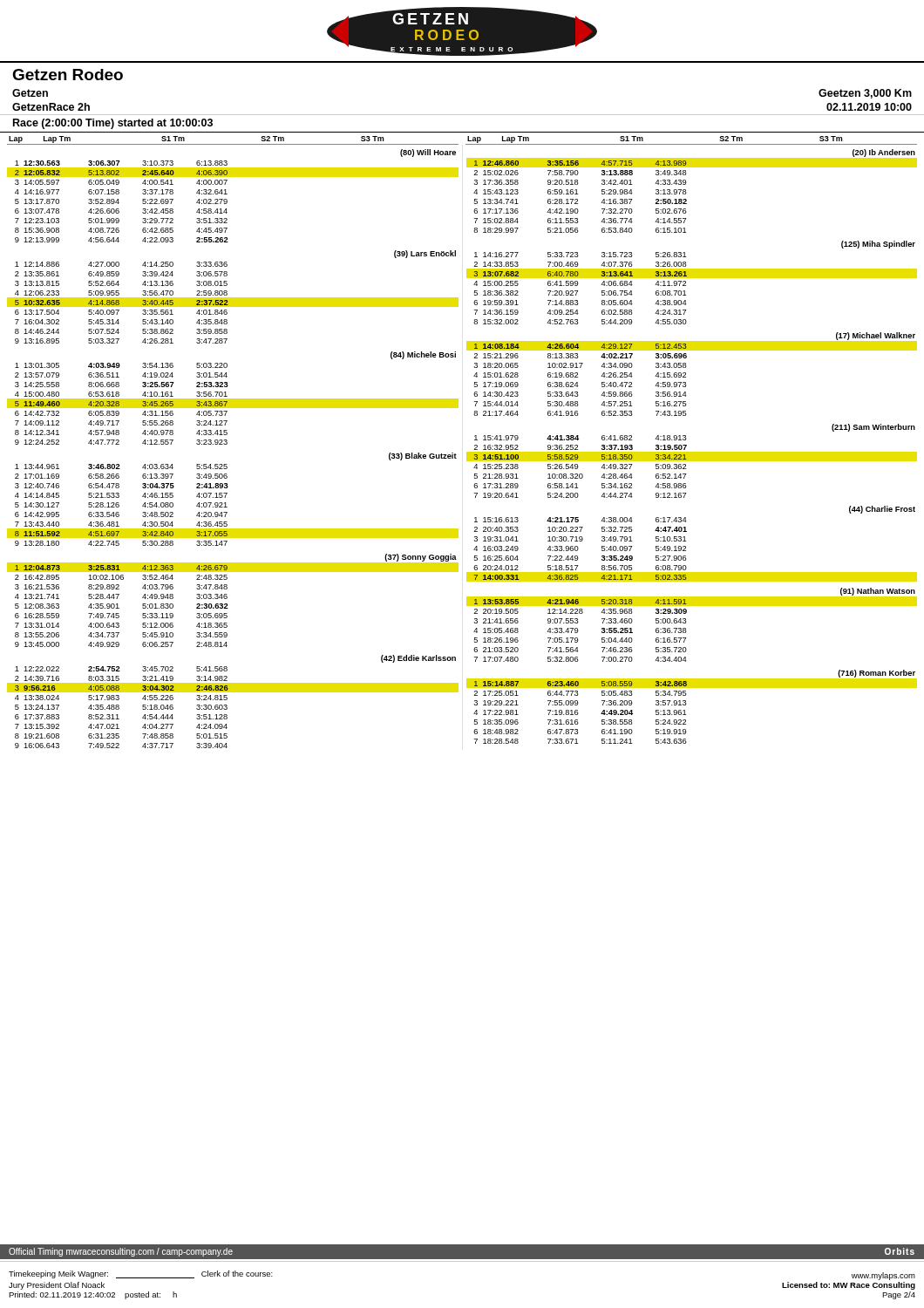
Task: Click on the table containing "(125) Miha Spindler"
Action: 691,283
